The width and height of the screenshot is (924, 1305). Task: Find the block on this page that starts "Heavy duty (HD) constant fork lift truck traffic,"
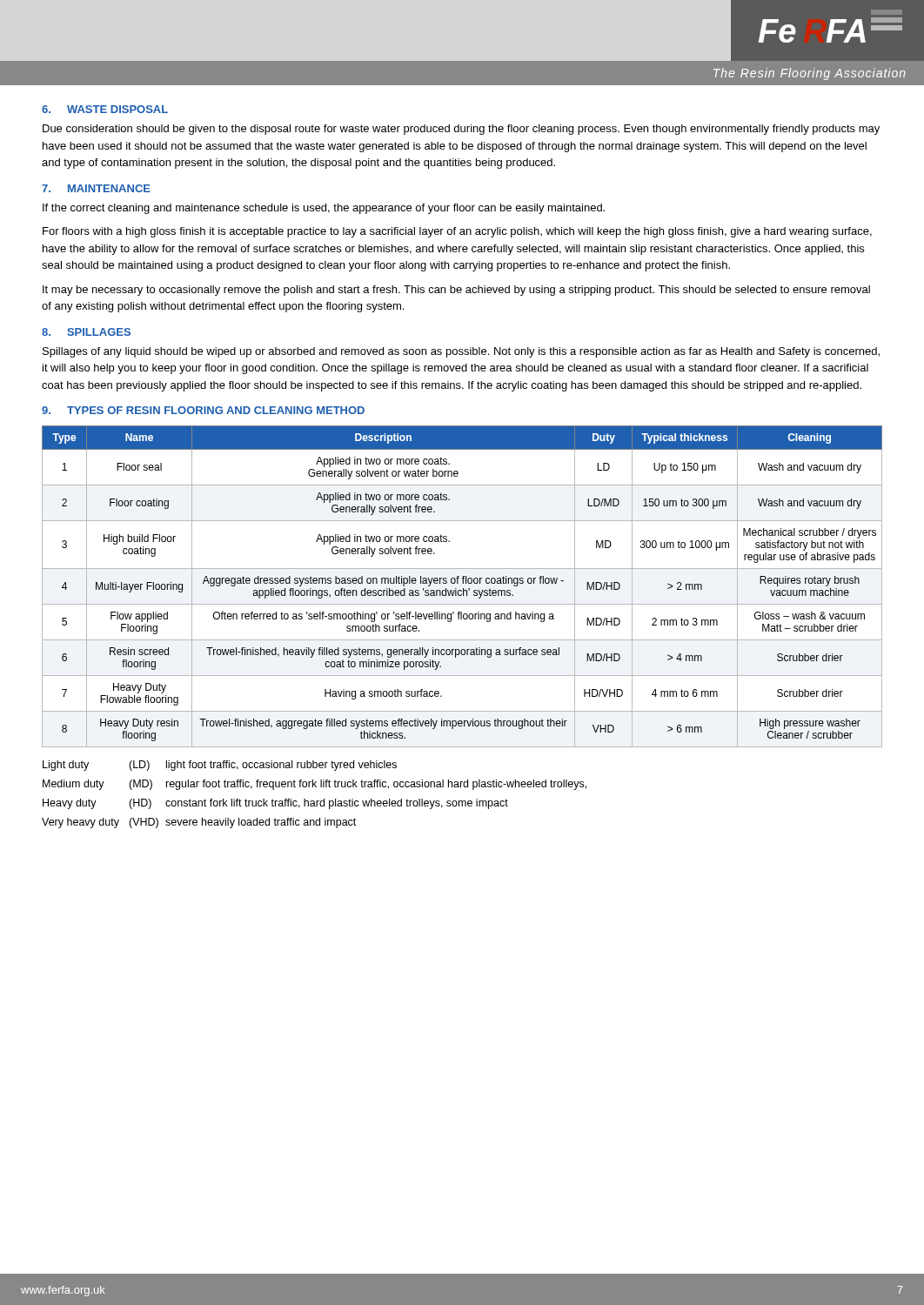pyautogui.click(x=275, y=803)
